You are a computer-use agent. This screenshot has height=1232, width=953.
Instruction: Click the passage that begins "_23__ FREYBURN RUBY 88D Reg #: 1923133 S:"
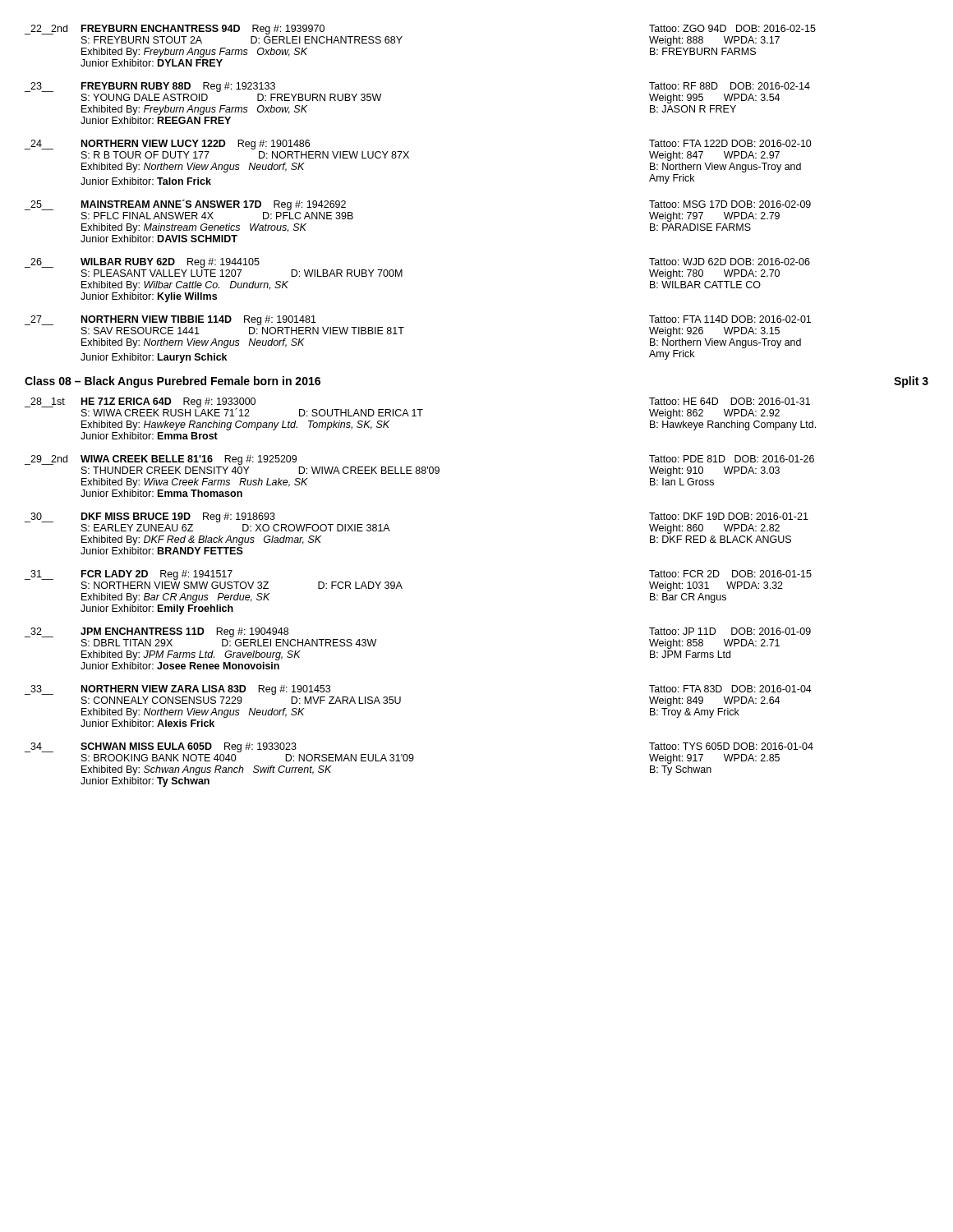[40, 87]
